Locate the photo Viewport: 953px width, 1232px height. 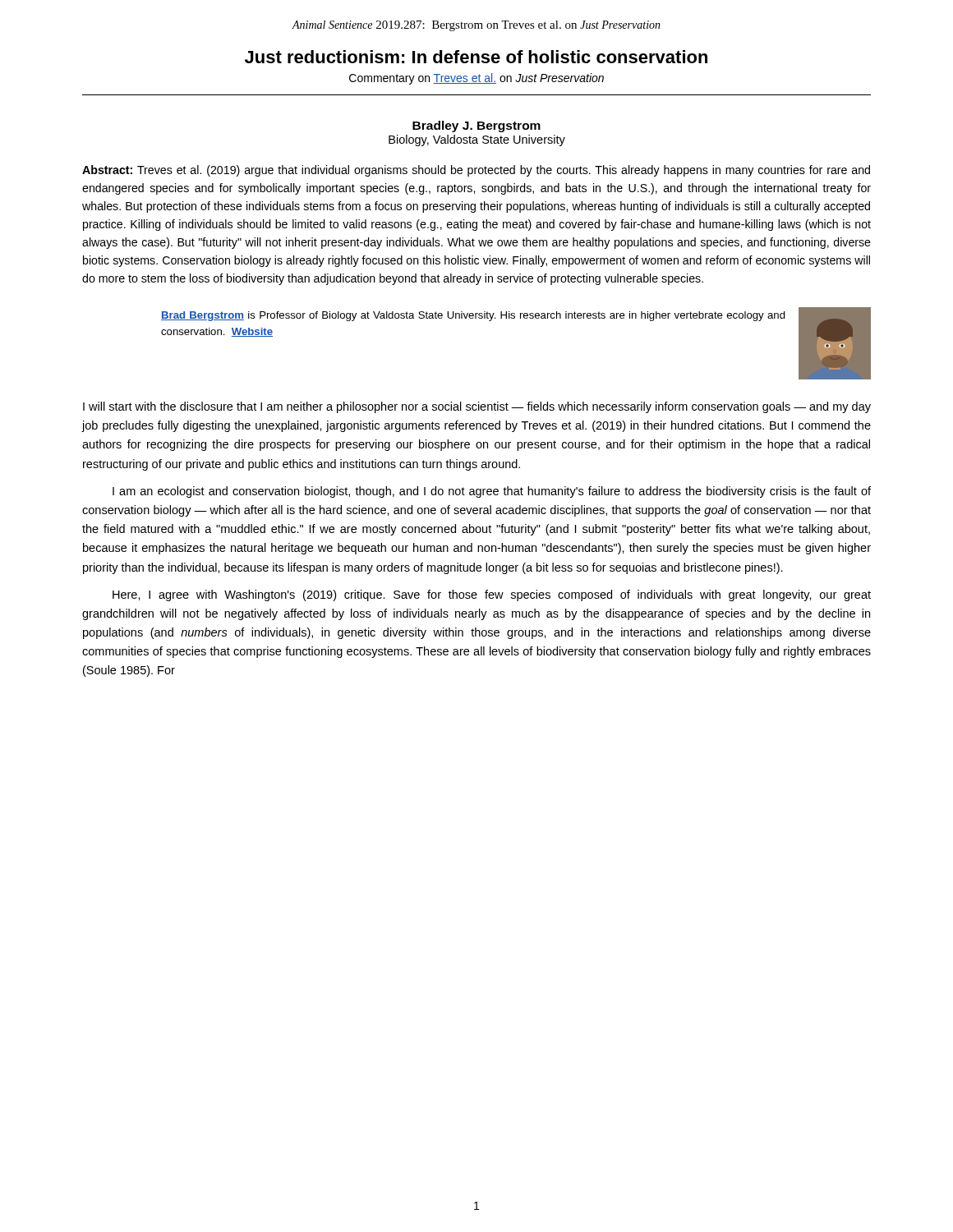835,343
